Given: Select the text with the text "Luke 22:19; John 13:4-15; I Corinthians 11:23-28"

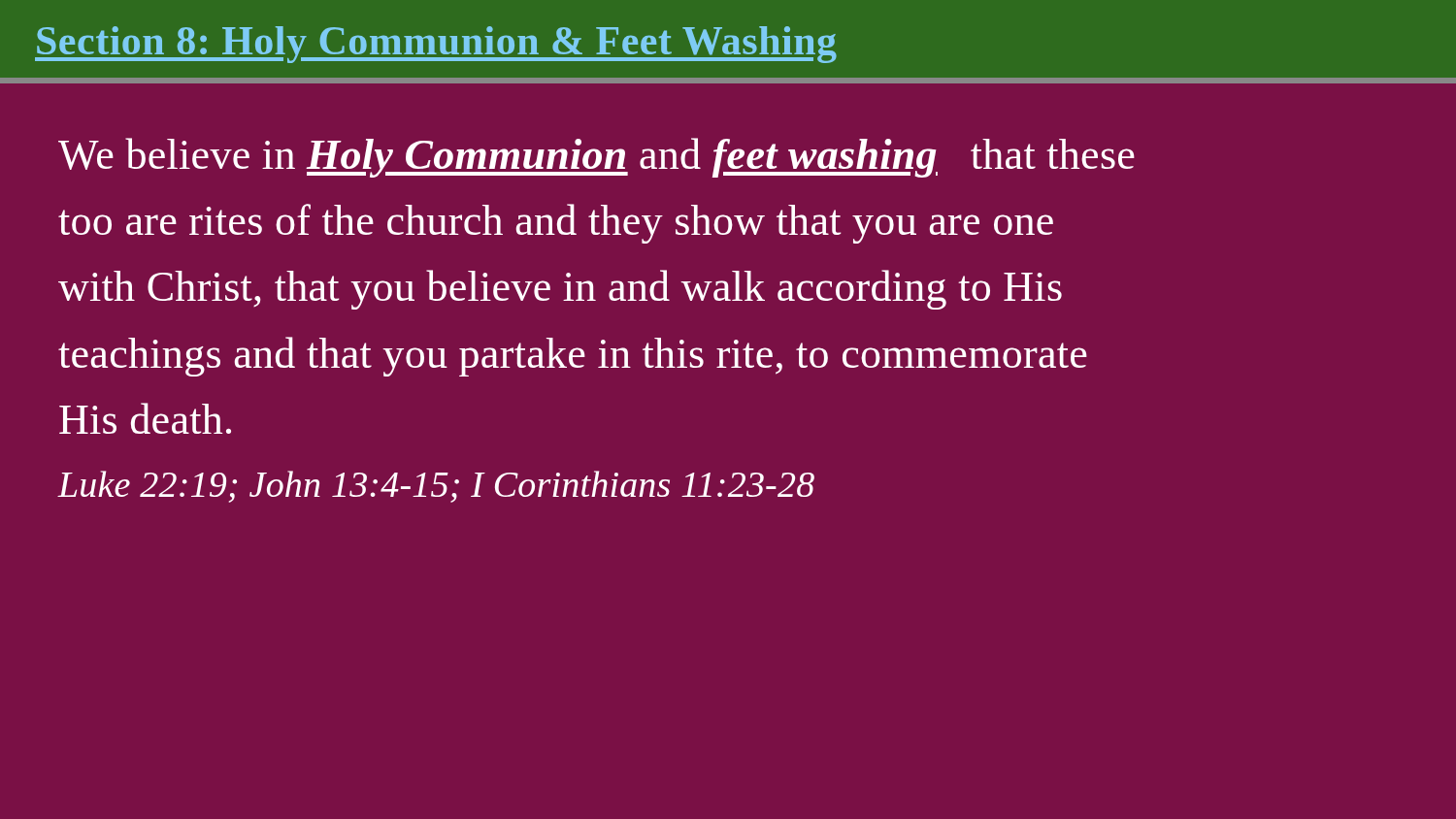Looking at the screenshot, I should [x=437, y=484].
